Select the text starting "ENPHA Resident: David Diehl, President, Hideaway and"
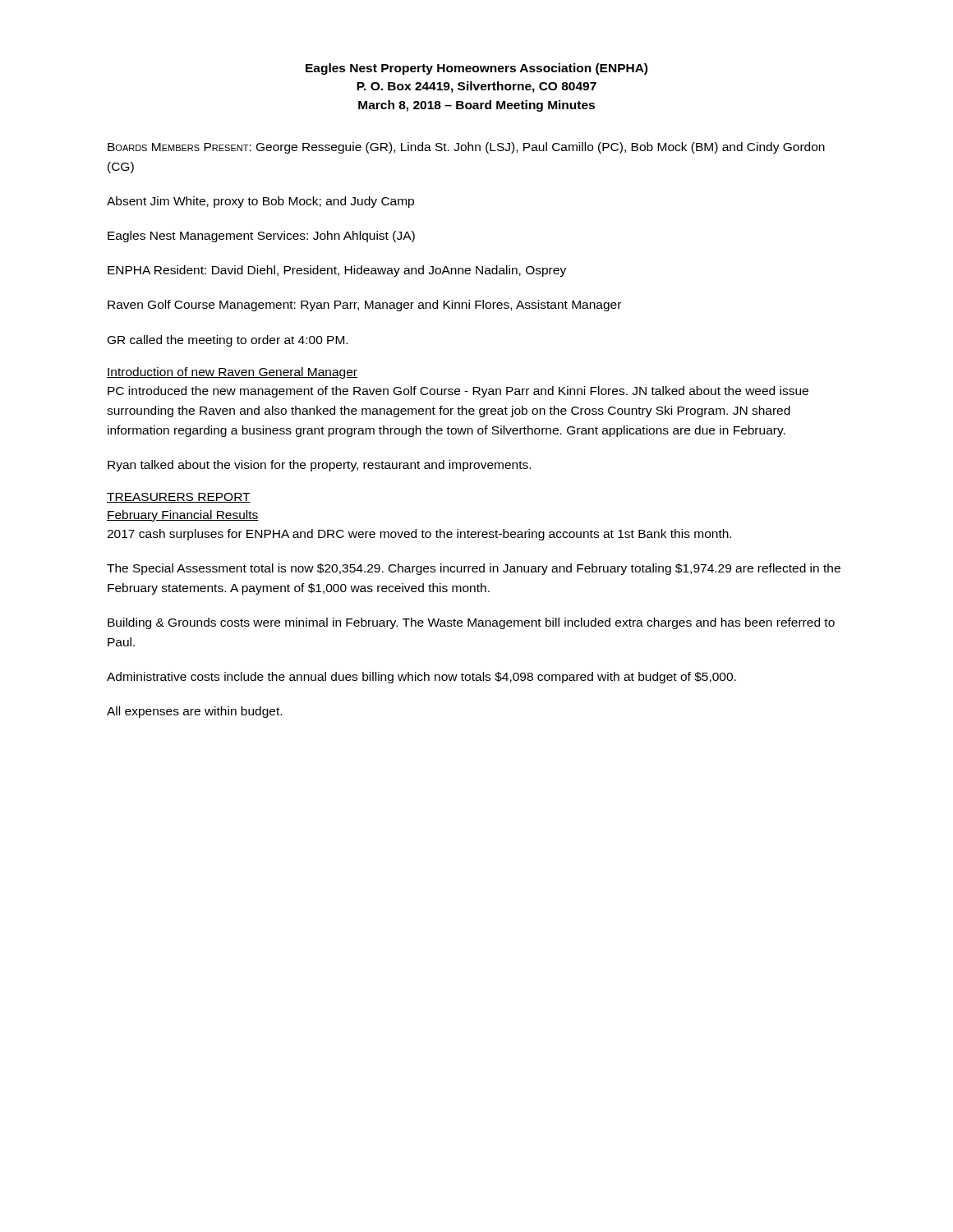953x1232 pixels. pyautogui.click(x=337, y=270)
